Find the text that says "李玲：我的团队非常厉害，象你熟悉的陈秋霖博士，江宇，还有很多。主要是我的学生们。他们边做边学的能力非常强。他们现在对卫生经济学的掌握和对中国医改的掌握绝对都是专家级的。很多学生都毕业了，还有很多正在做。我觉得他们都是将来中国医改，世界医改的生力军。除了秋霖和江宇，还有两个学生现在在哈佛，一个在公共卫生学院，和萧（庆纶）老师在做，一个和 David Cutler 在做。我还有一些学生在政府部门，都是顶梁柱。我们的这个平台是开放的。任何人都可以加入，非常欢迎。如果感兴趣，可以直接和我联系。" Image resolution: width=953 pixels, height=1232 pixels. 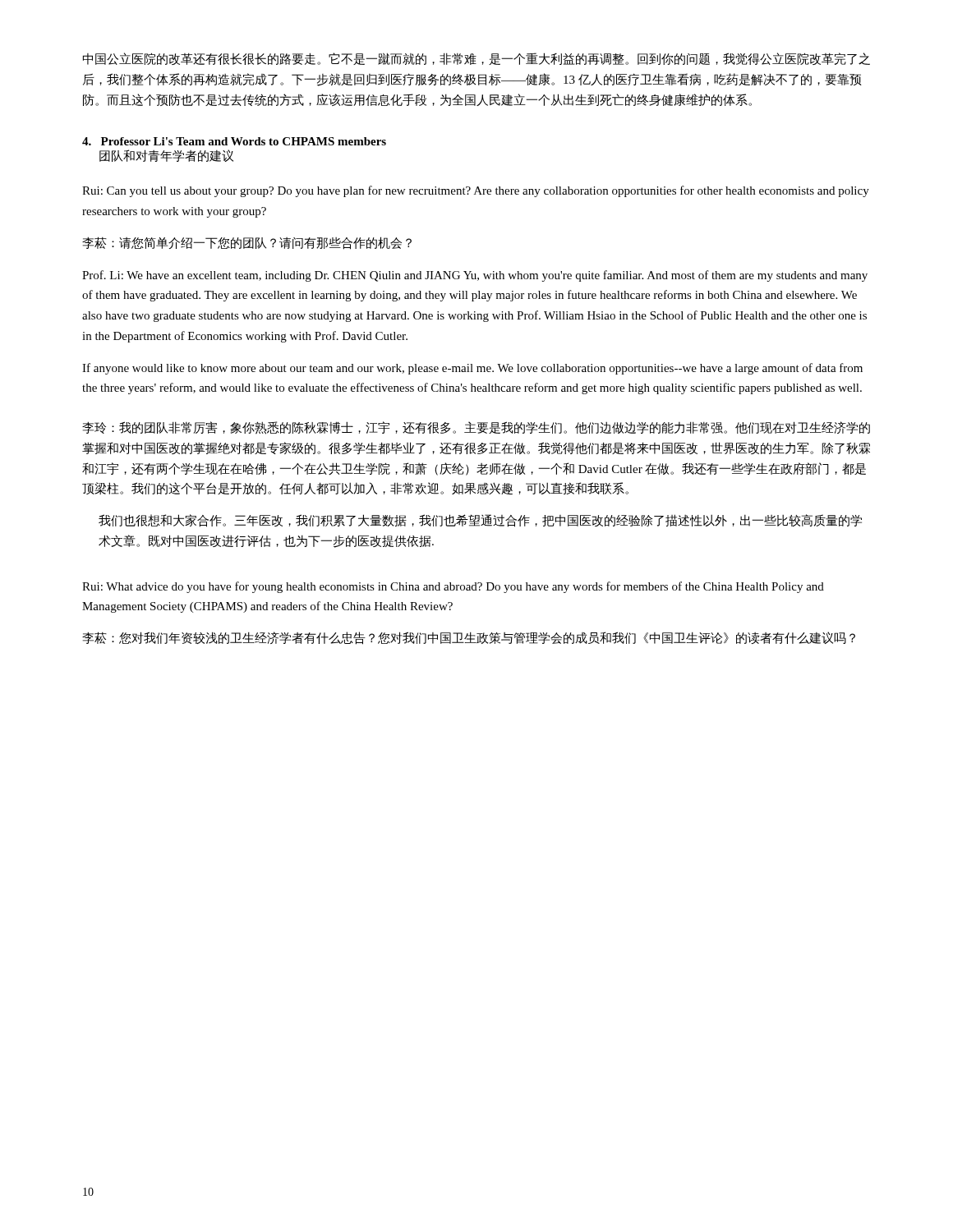point(476,458)
